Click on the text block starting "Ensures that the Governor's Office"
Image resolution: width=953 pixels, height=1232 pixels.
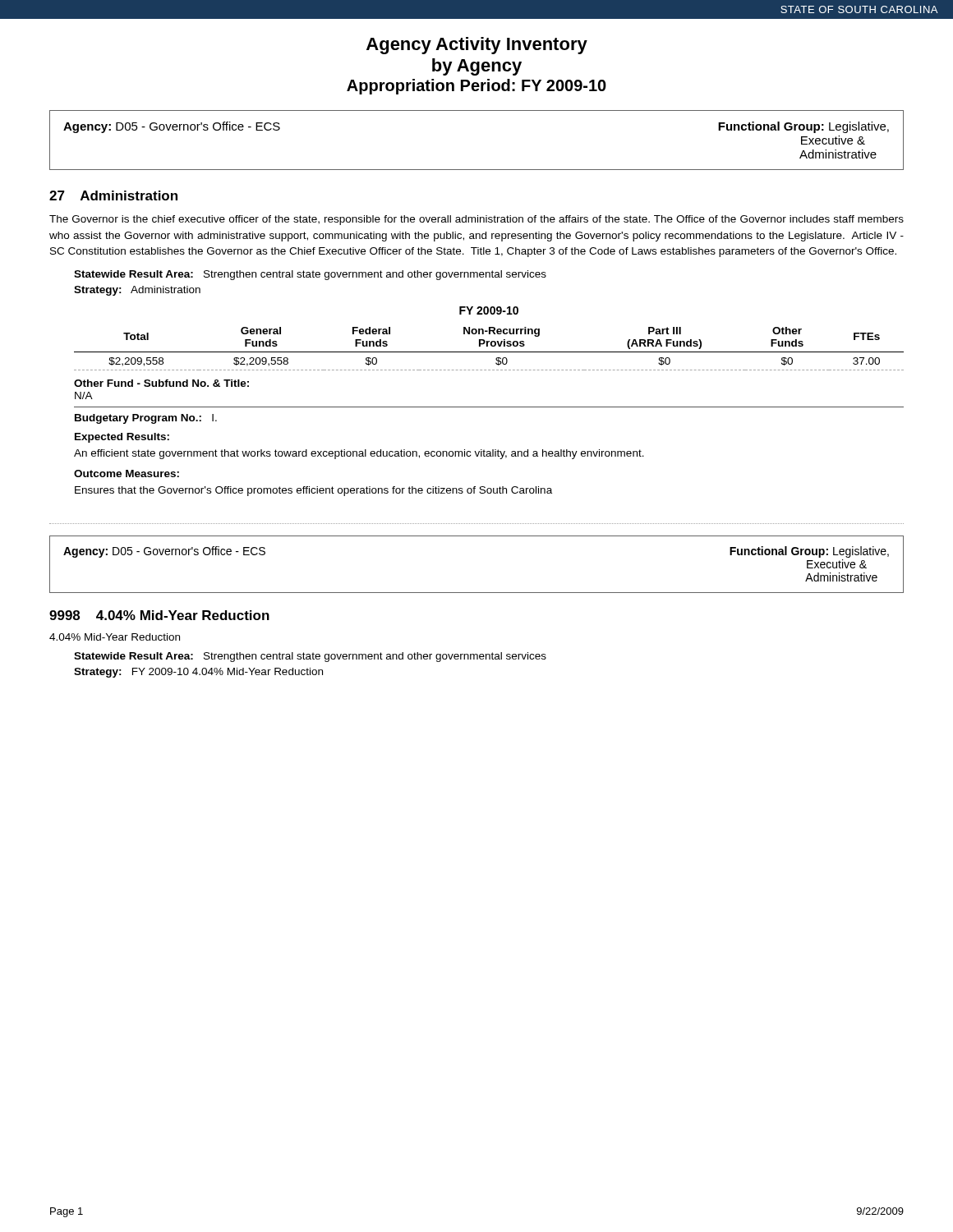pos(313,490)
